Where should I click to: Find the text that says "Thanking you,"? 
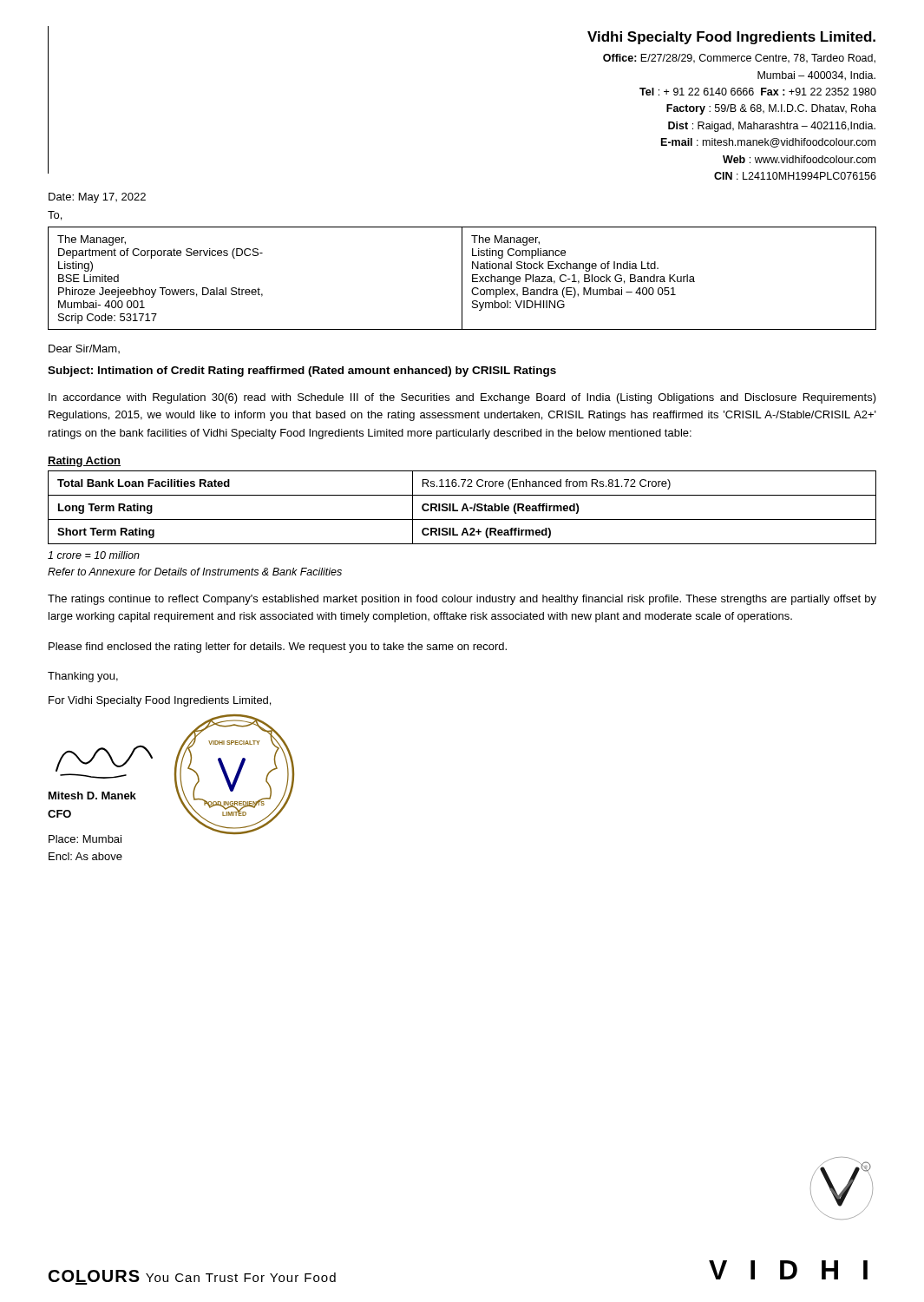pos(83,675)
